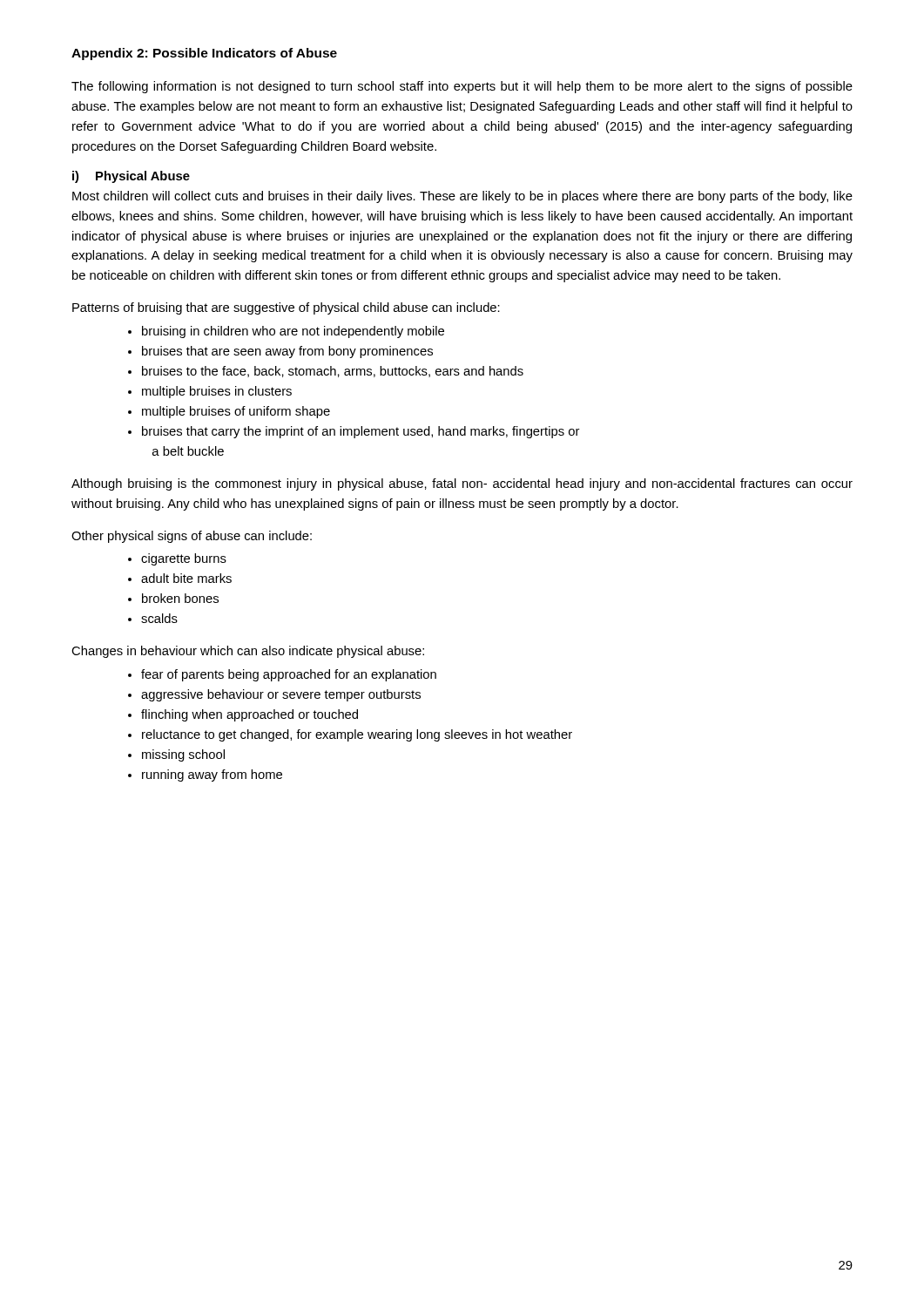Select the region starting "The following information is"
This screenshot has width=924, height=1307.
462,116
